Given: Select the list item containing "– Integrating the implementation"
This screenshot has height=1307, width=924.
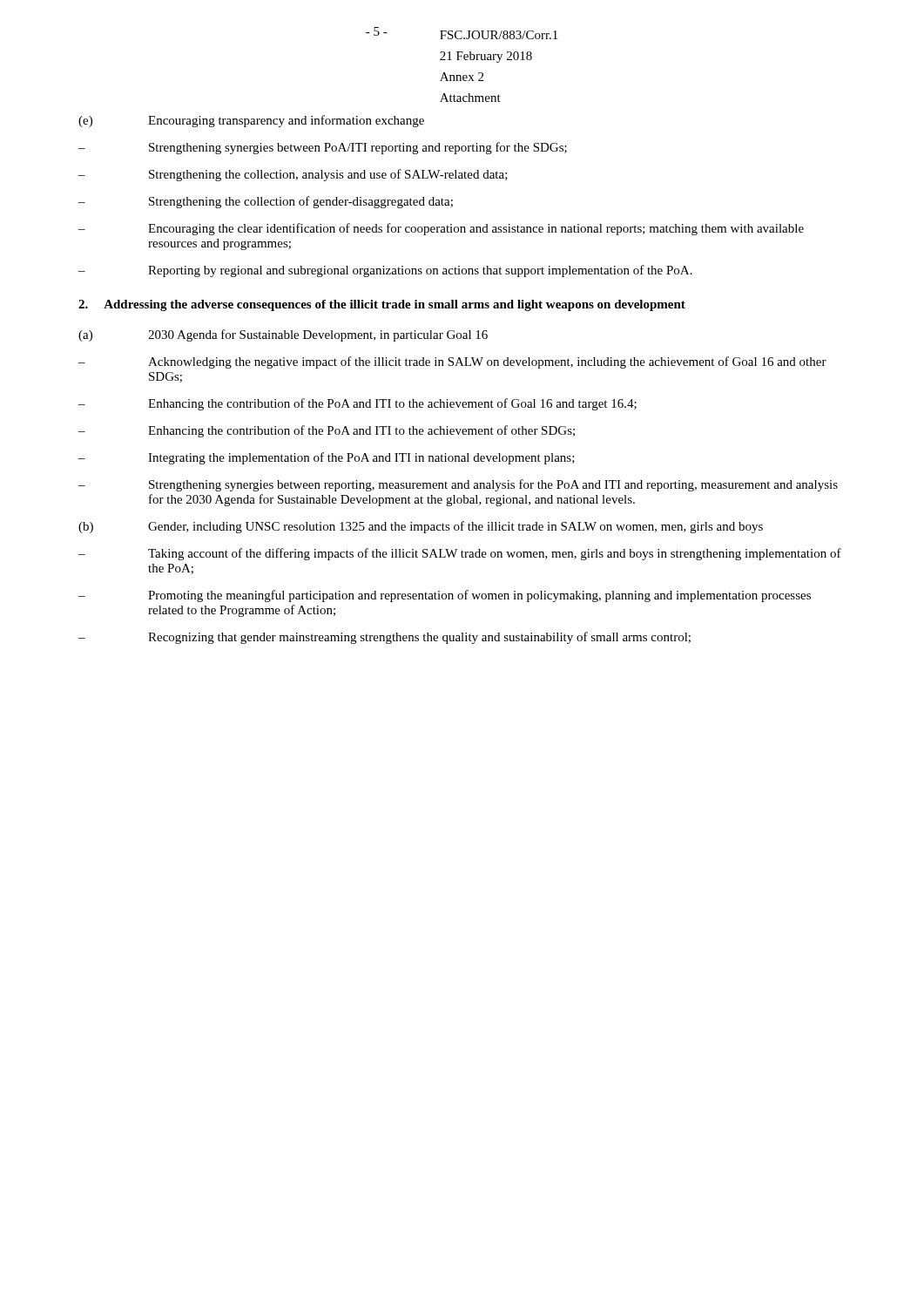Looking at the screenshot, I should pos(462,458).
